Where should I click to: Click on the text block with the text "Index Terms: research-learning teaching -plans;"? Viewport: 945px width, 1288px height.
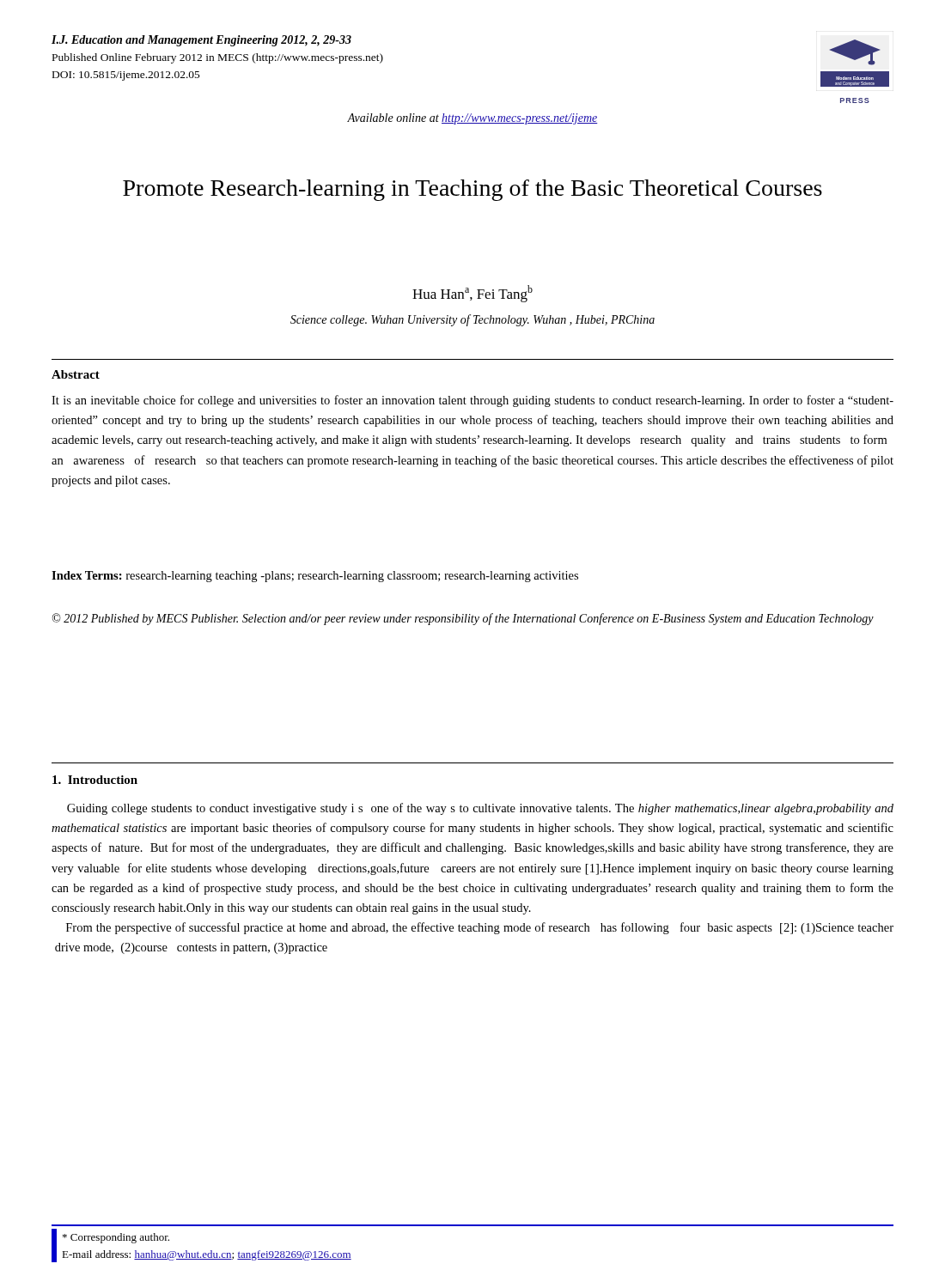point(315,575)
